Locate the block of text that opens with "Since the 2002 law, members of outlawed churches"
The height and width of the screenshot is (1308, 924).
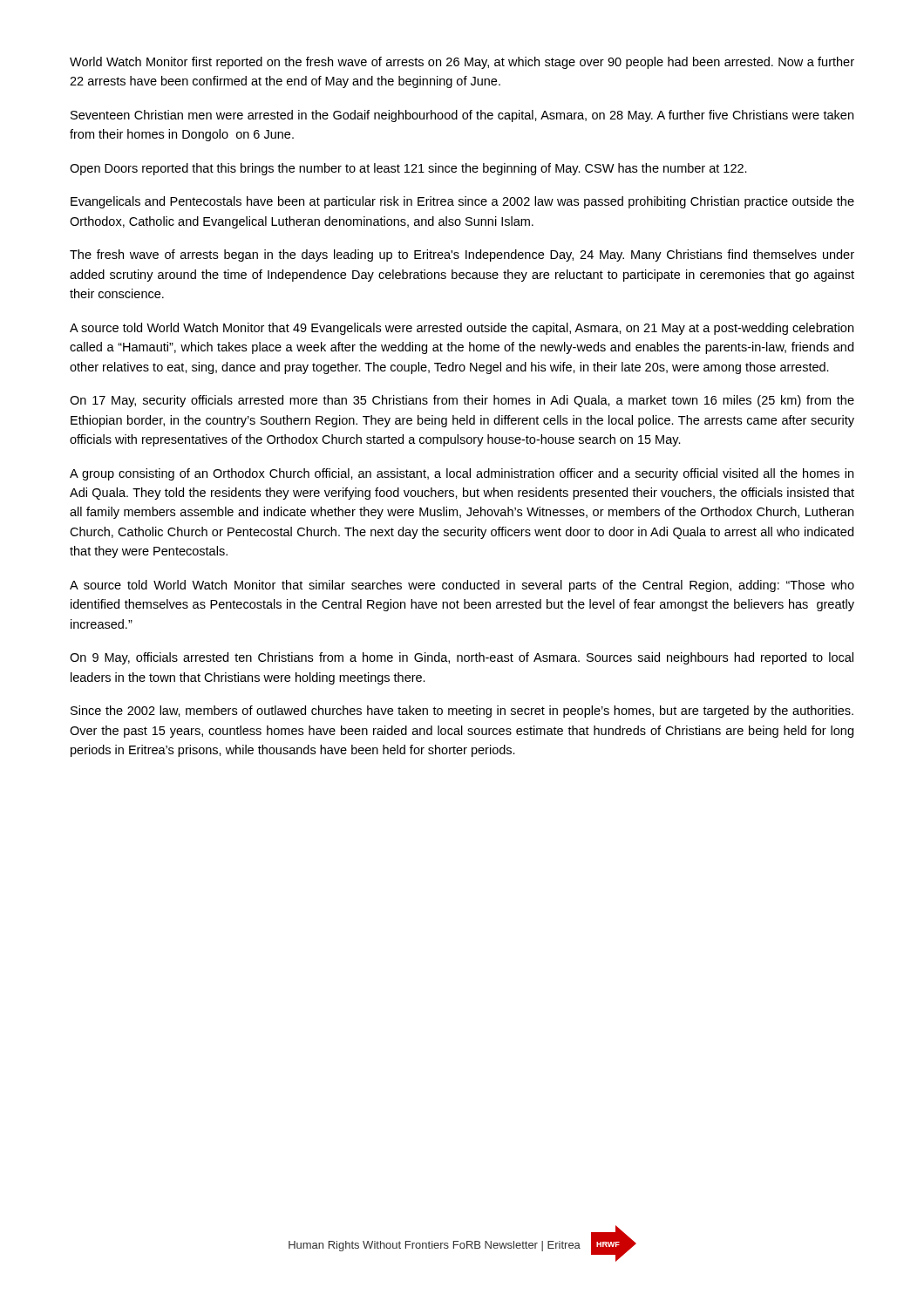pyautogui.click(x=462, y=730)
